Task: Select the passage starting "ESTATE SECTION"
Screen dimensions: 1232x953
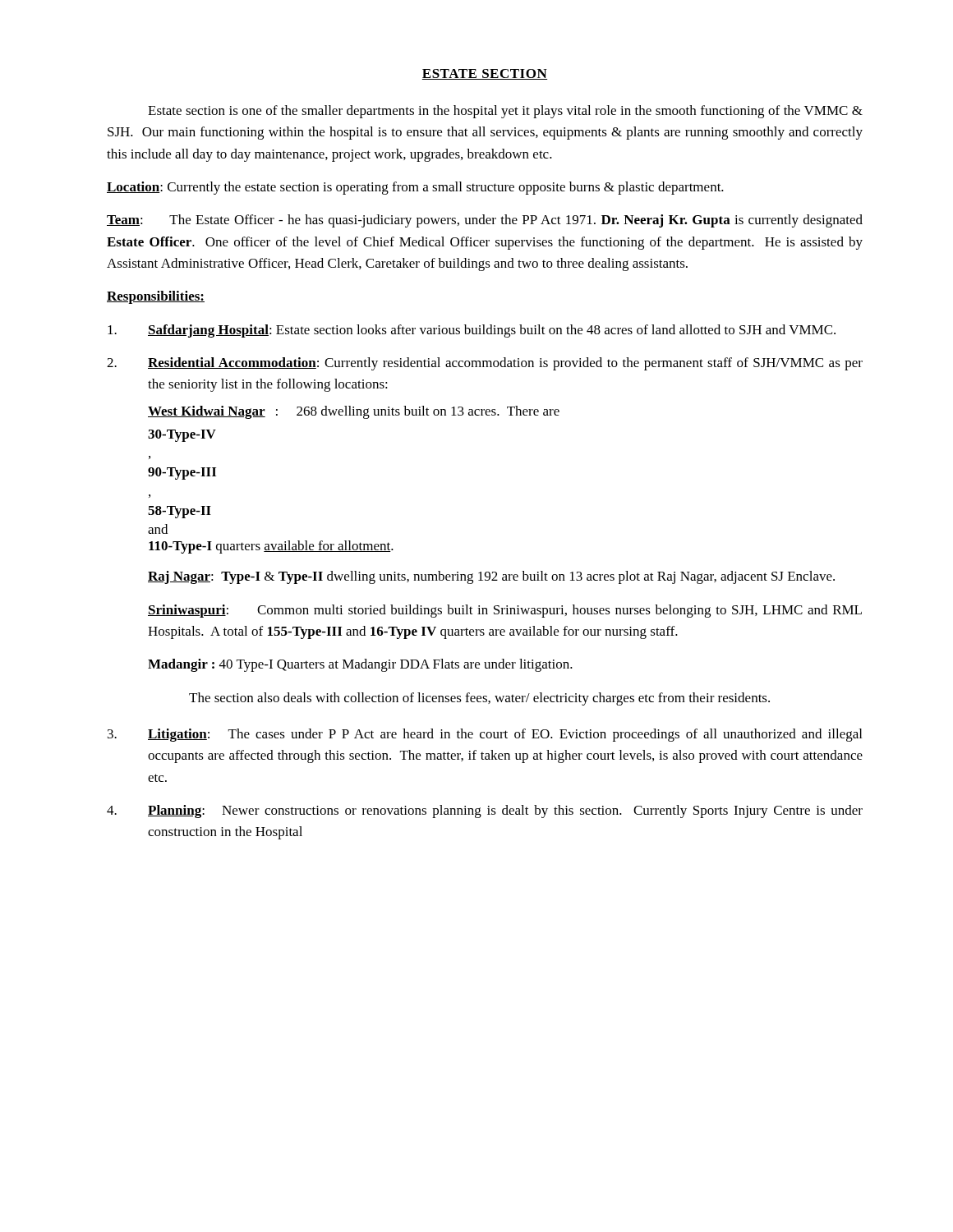Action: tap(485, 73)
